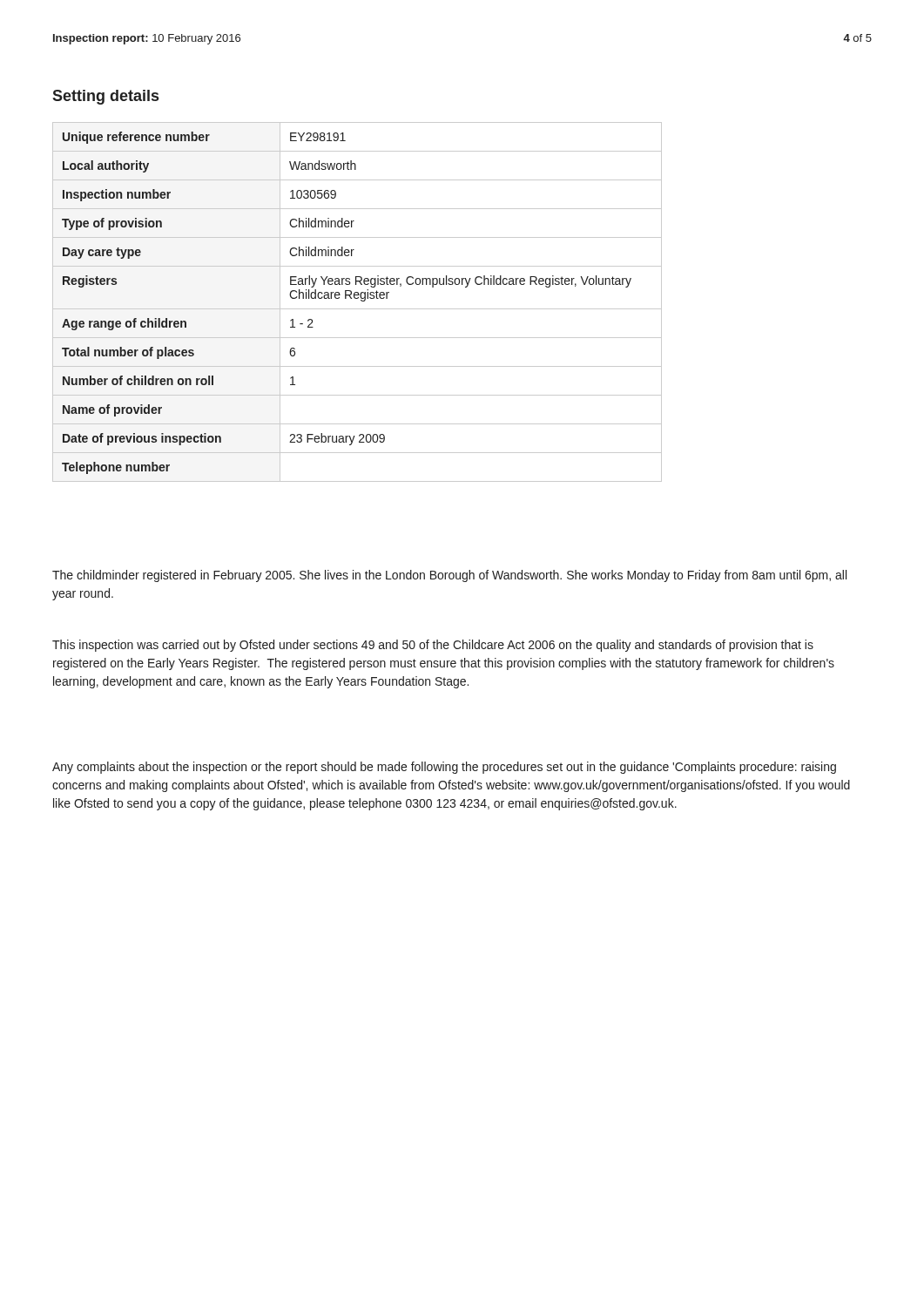This screenshot has height=1307, width=924.
Task: Find the section header containing "Setting details"
Action: (106, 96)
